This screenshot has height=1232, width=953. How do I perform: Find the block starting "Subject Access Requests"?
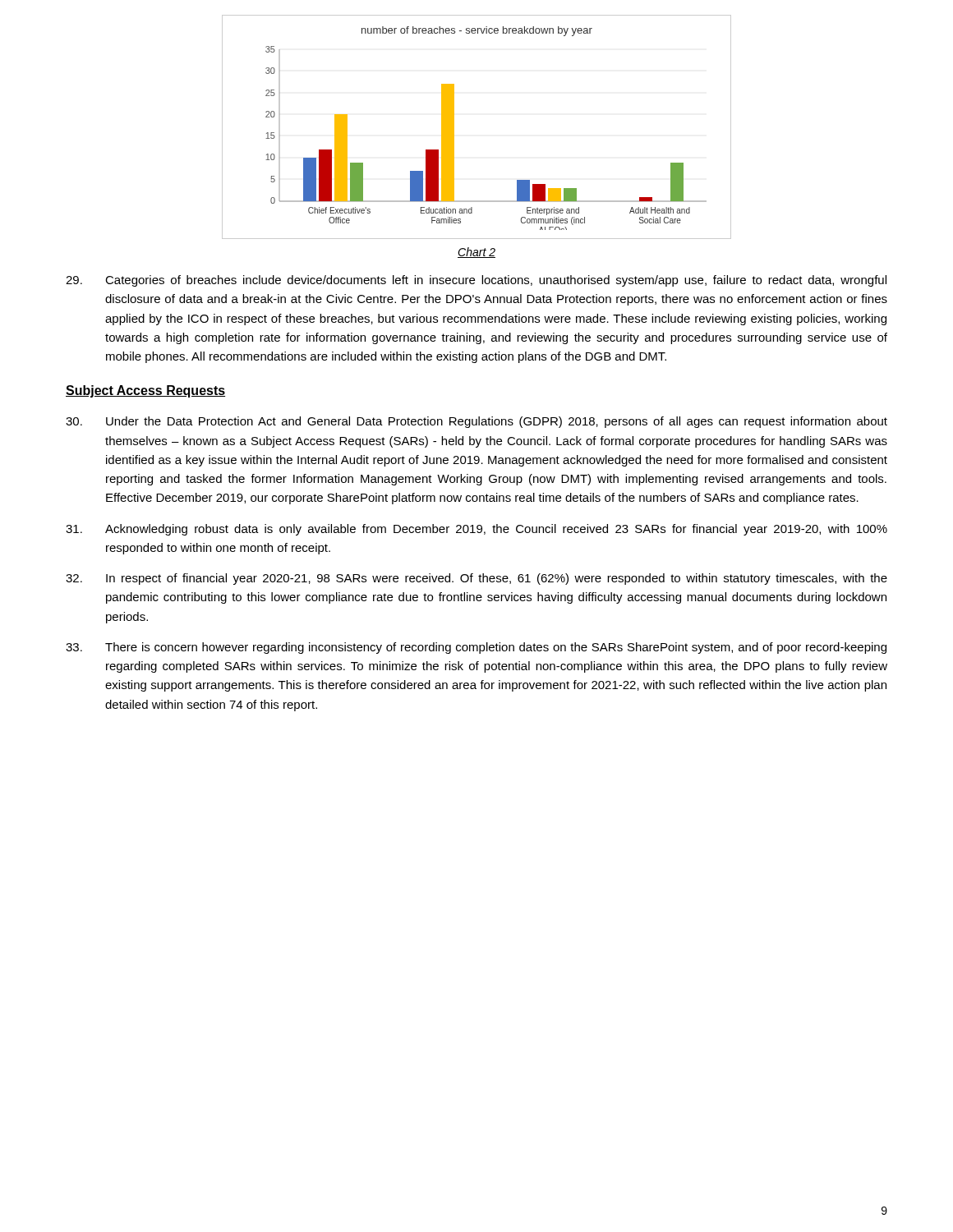[x=145, y=391]
